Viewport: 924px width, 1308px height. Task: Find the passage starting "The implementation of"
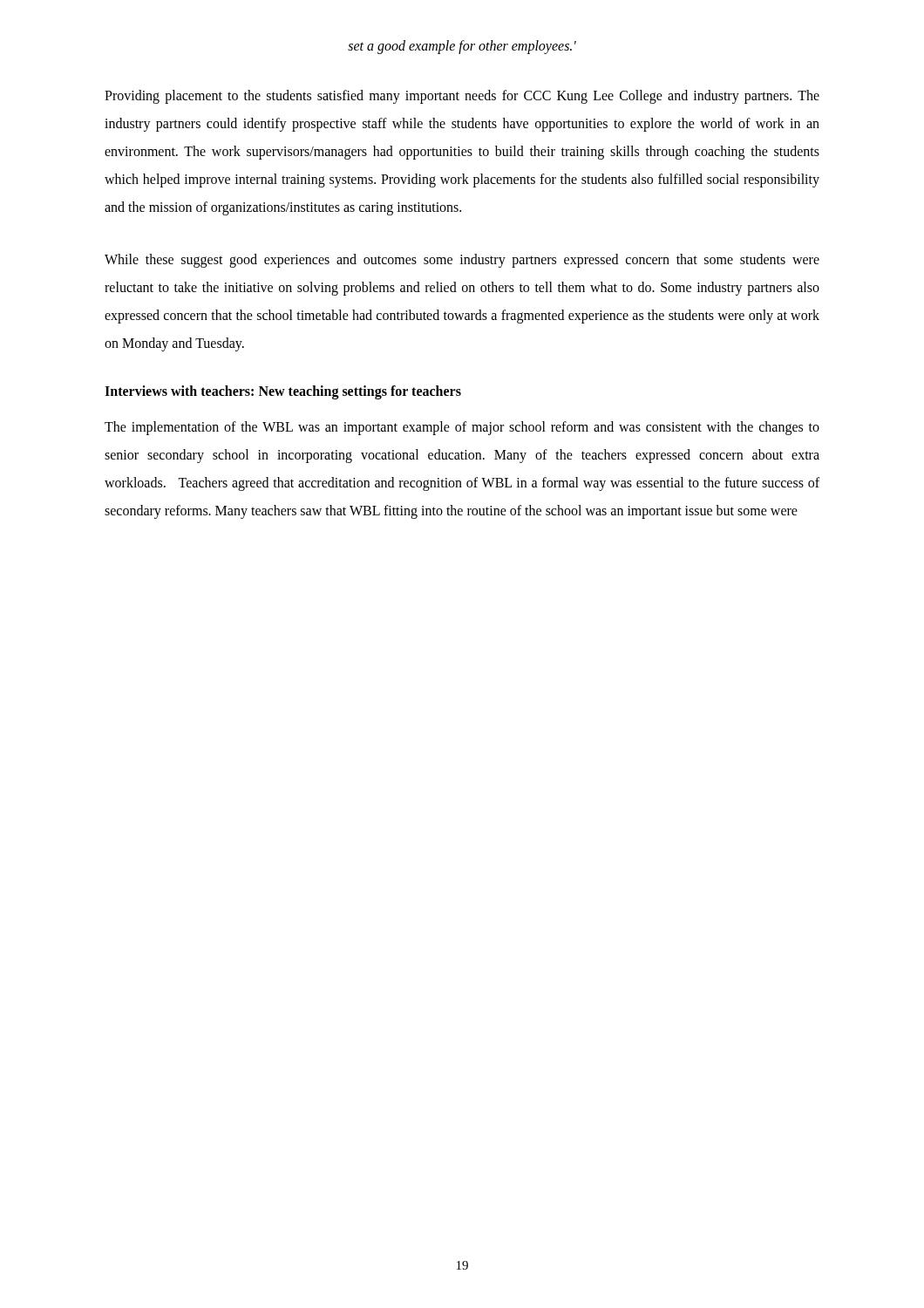(x=462, y=468)
